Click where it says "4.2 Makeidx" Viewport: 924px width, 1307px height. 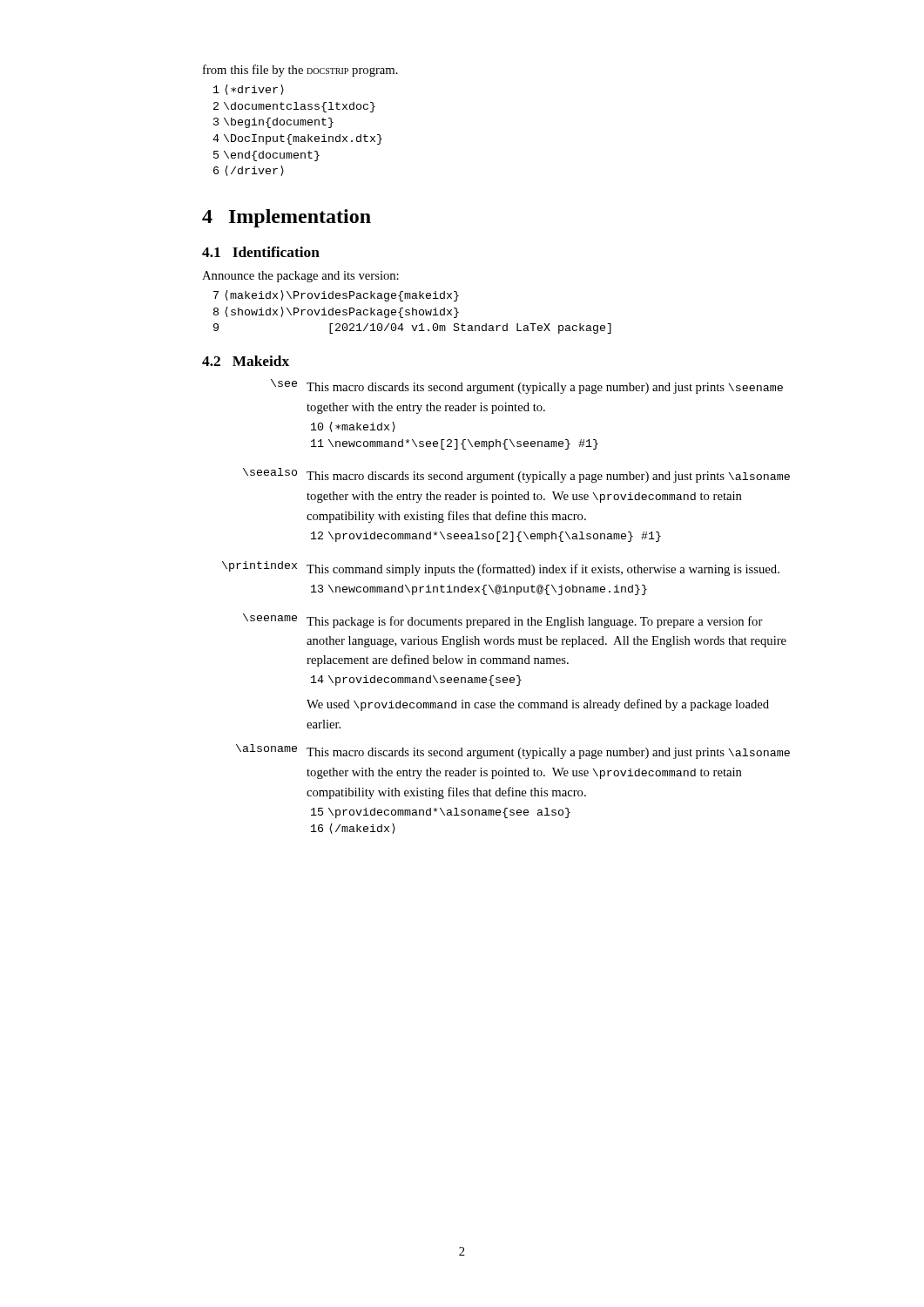pos(246,361)
